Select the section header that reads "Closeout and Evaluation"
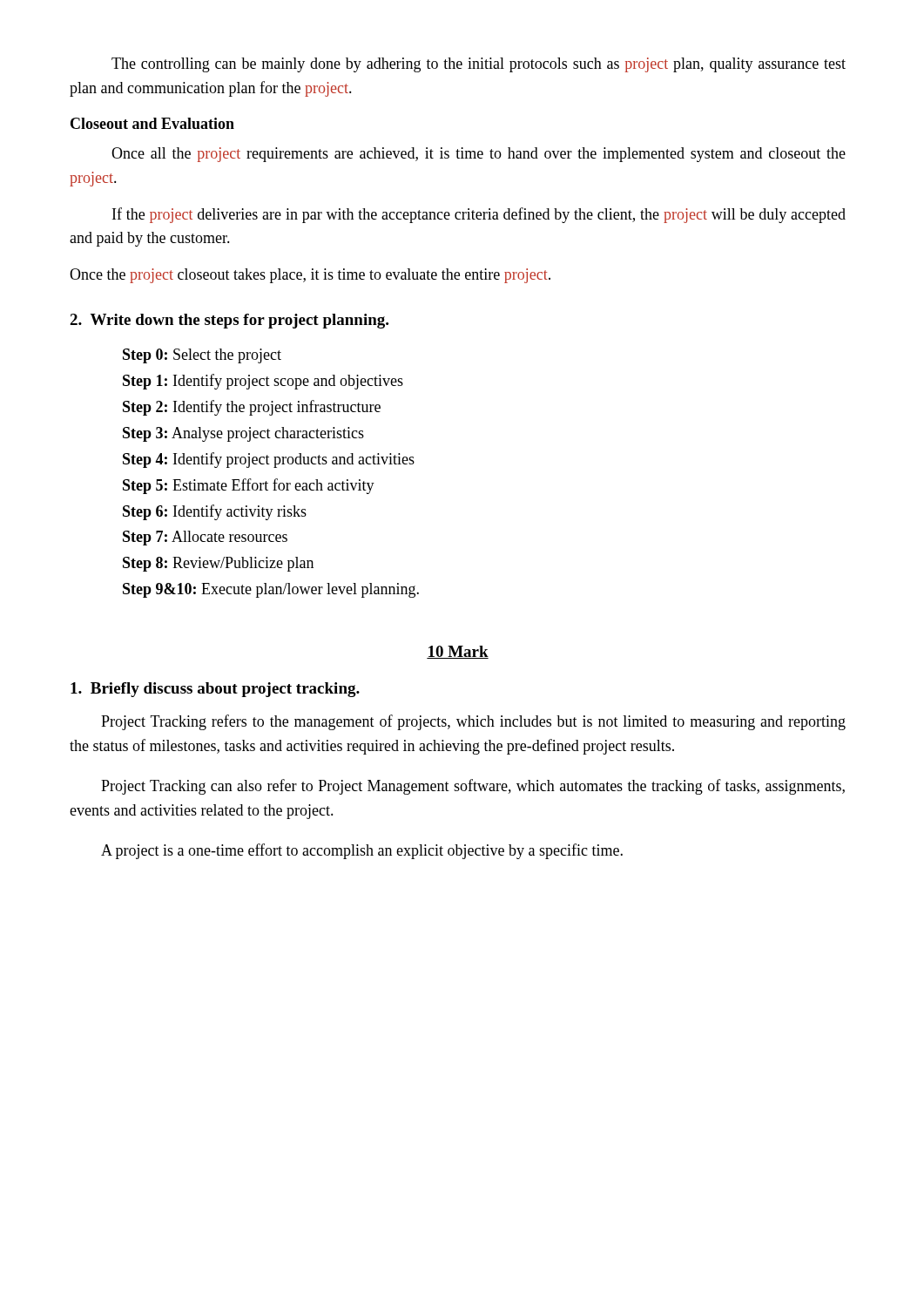 pos(152,124)
